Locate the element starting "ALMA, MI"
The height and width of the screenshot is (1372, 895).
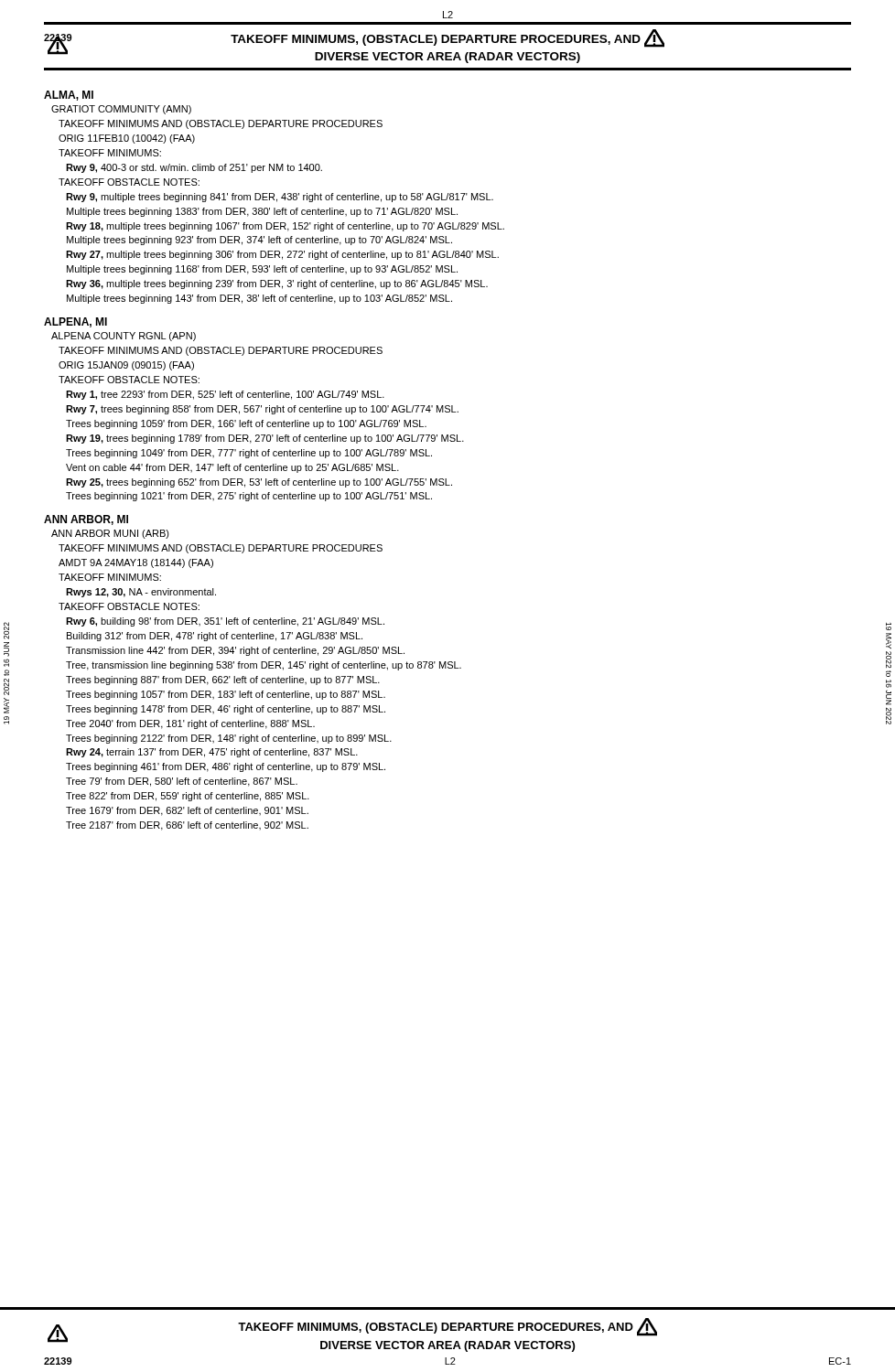[x=69, y=95]
